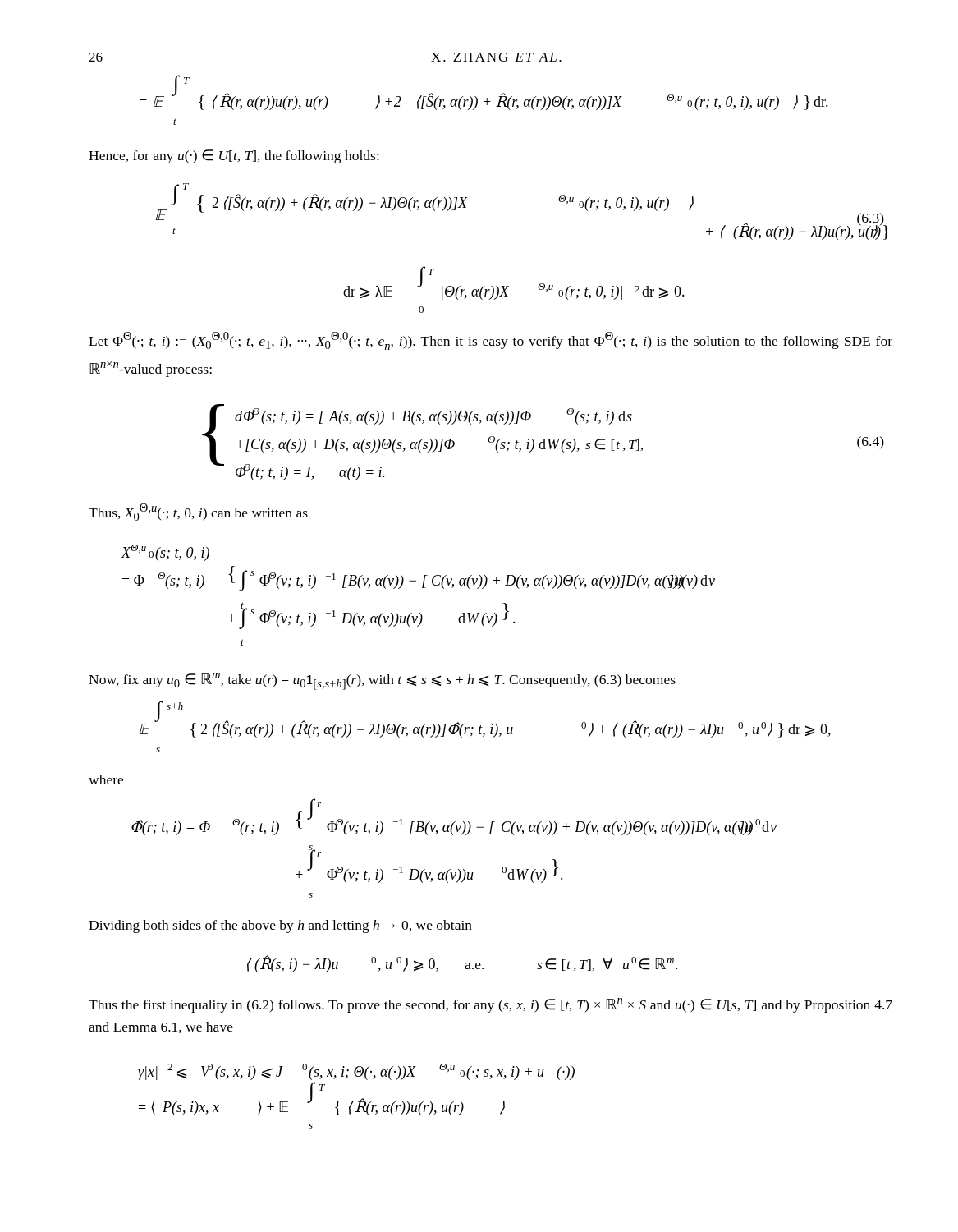Navigate to the text starting "Thus, X0Θ,u(·; t, 0, i) can be"
958x1232 pixels.
coord(198,512)
